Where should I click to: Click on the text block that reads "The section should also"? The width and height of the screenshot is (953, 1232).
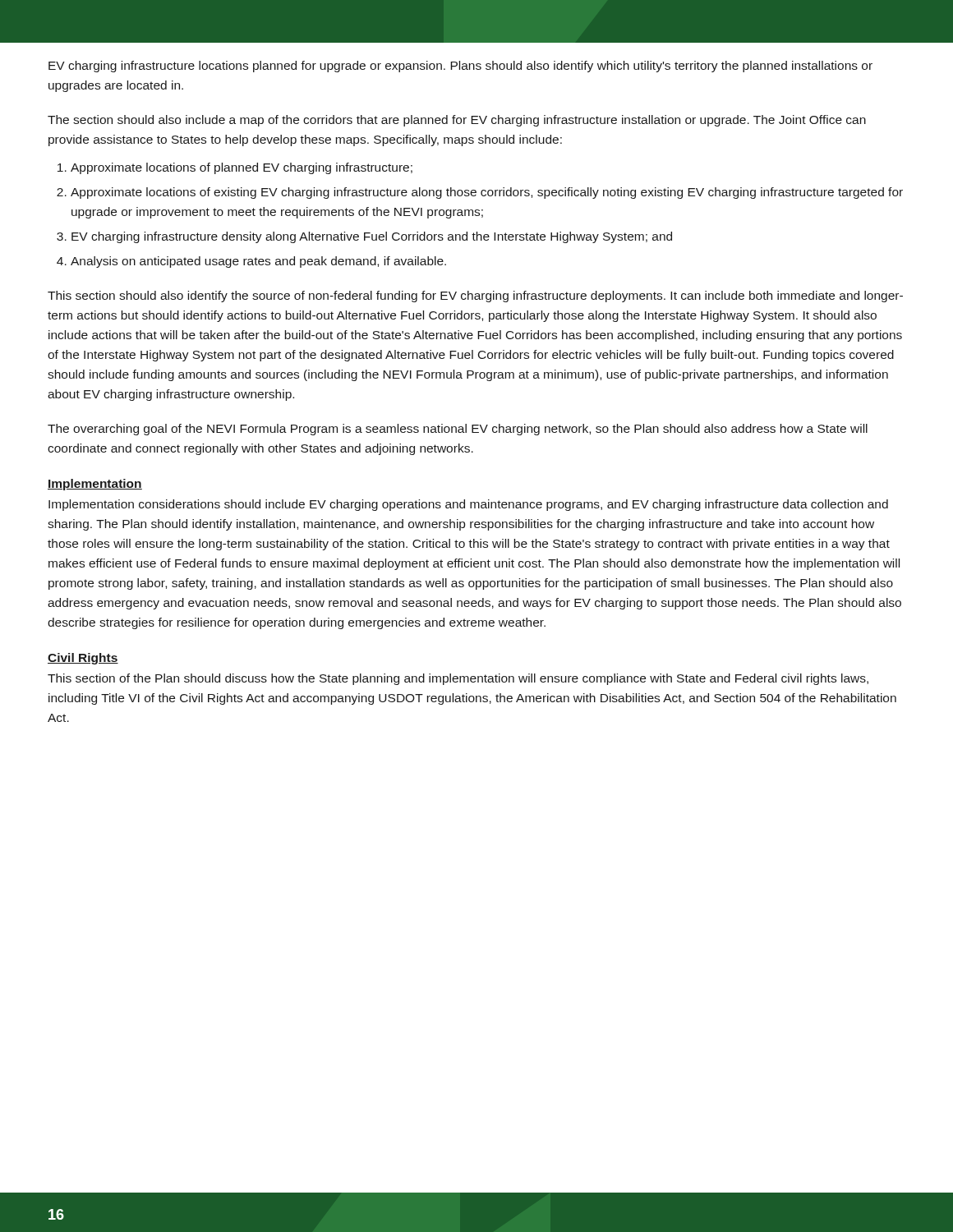pyautogui.click(x=457, y=129)
